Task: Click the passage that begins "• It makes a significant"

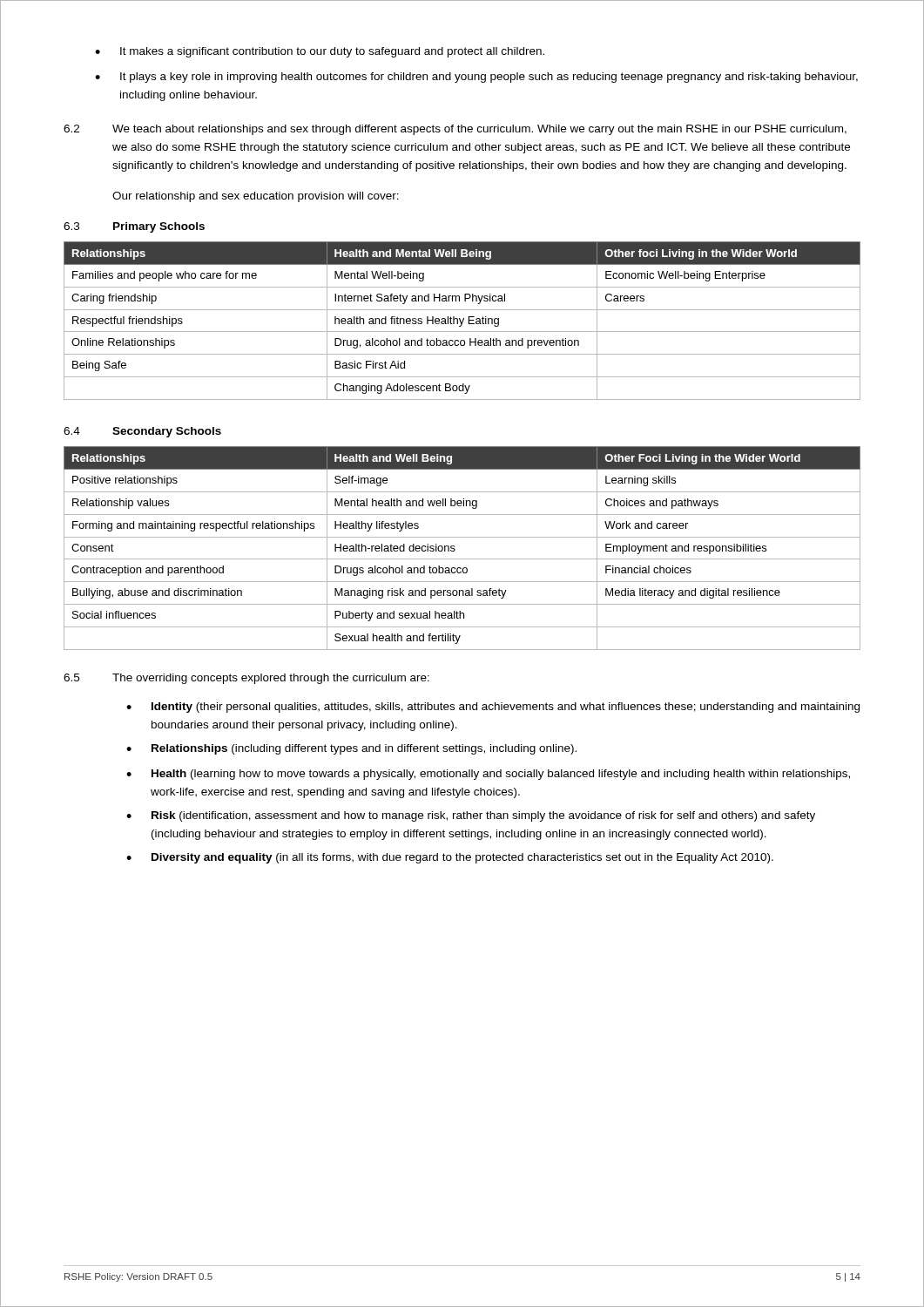Action: pyautogui.click(x=462, y=53)
